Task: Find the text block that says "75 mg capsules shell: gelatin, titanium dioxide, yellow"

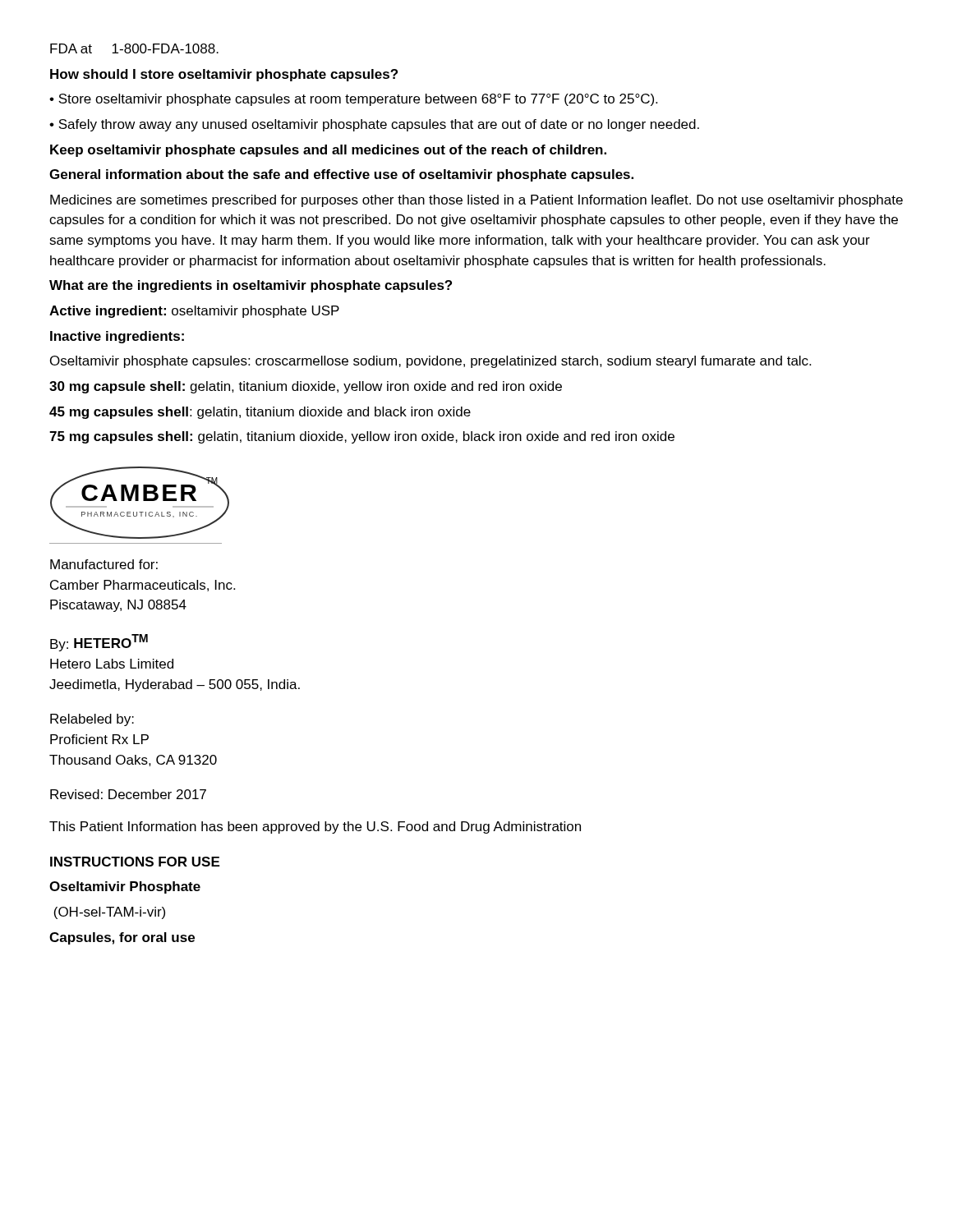Action: [362, 437]
